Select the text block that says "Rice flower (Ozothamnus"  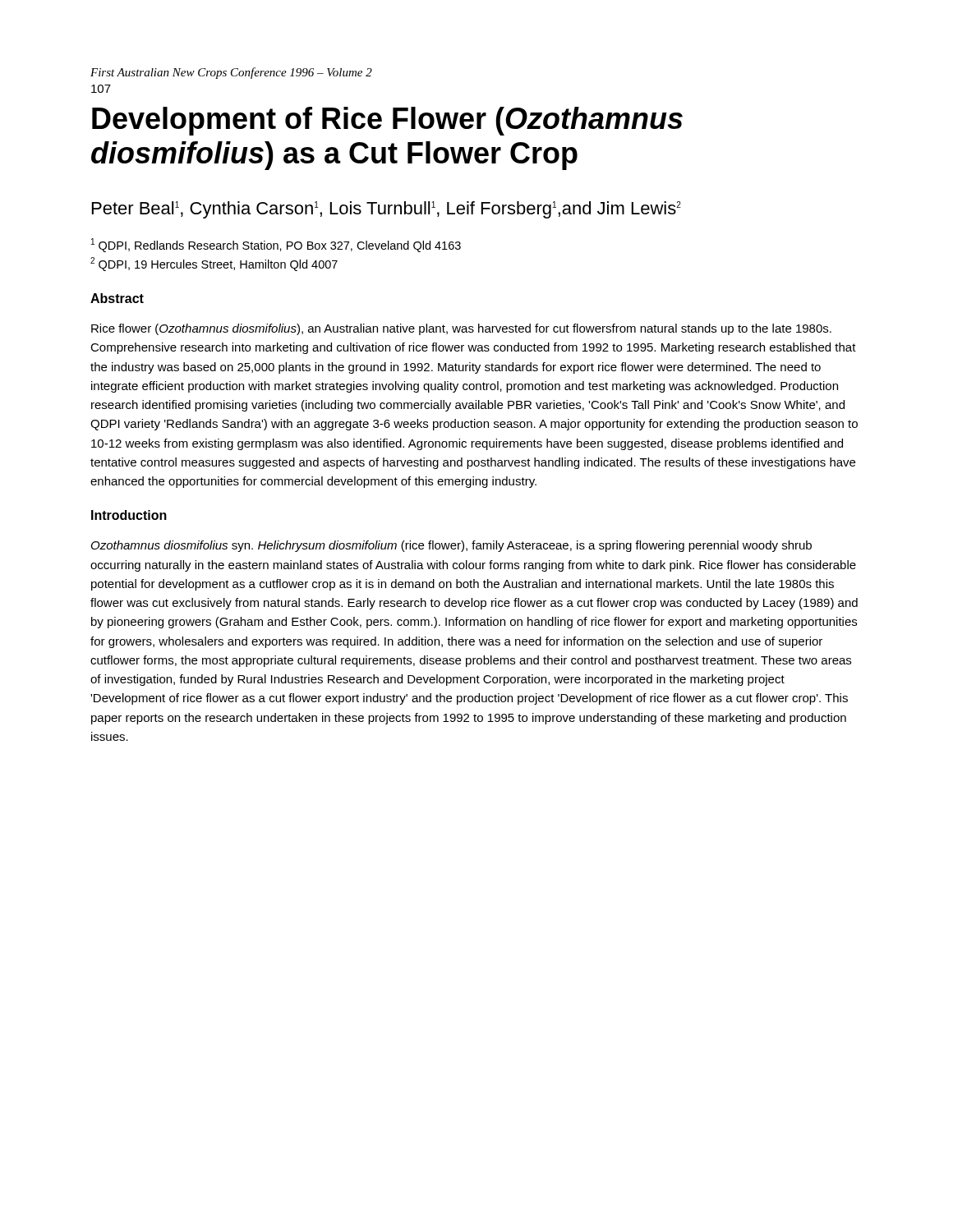point(476,405)
